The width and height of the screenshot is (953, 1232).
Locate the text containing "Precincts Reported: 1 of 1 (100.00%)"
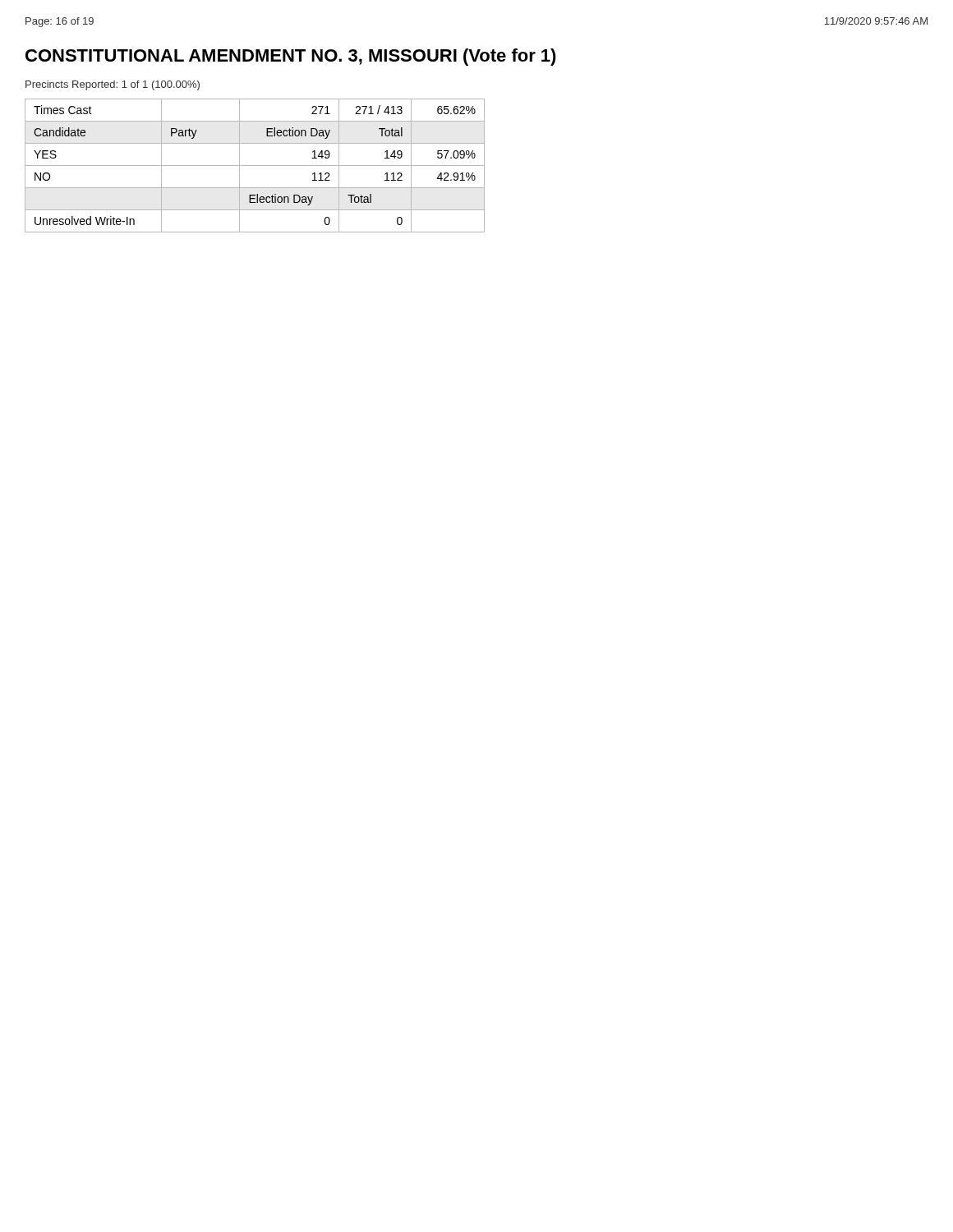coord(113,84)
